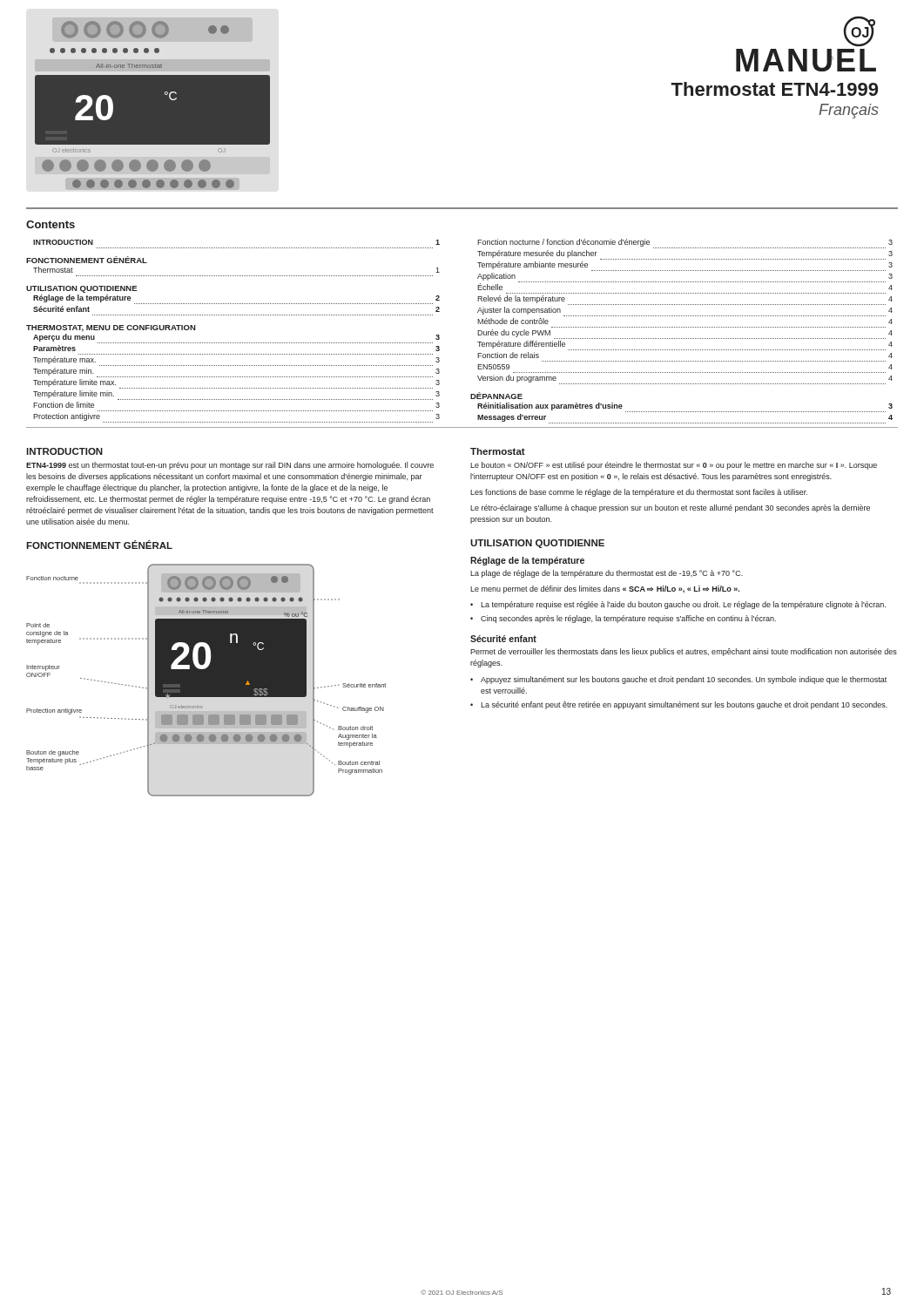Click on the text block containing "Permet de verrouiller"
Screen dimensions: 1307x924
(x=684, y=658)
